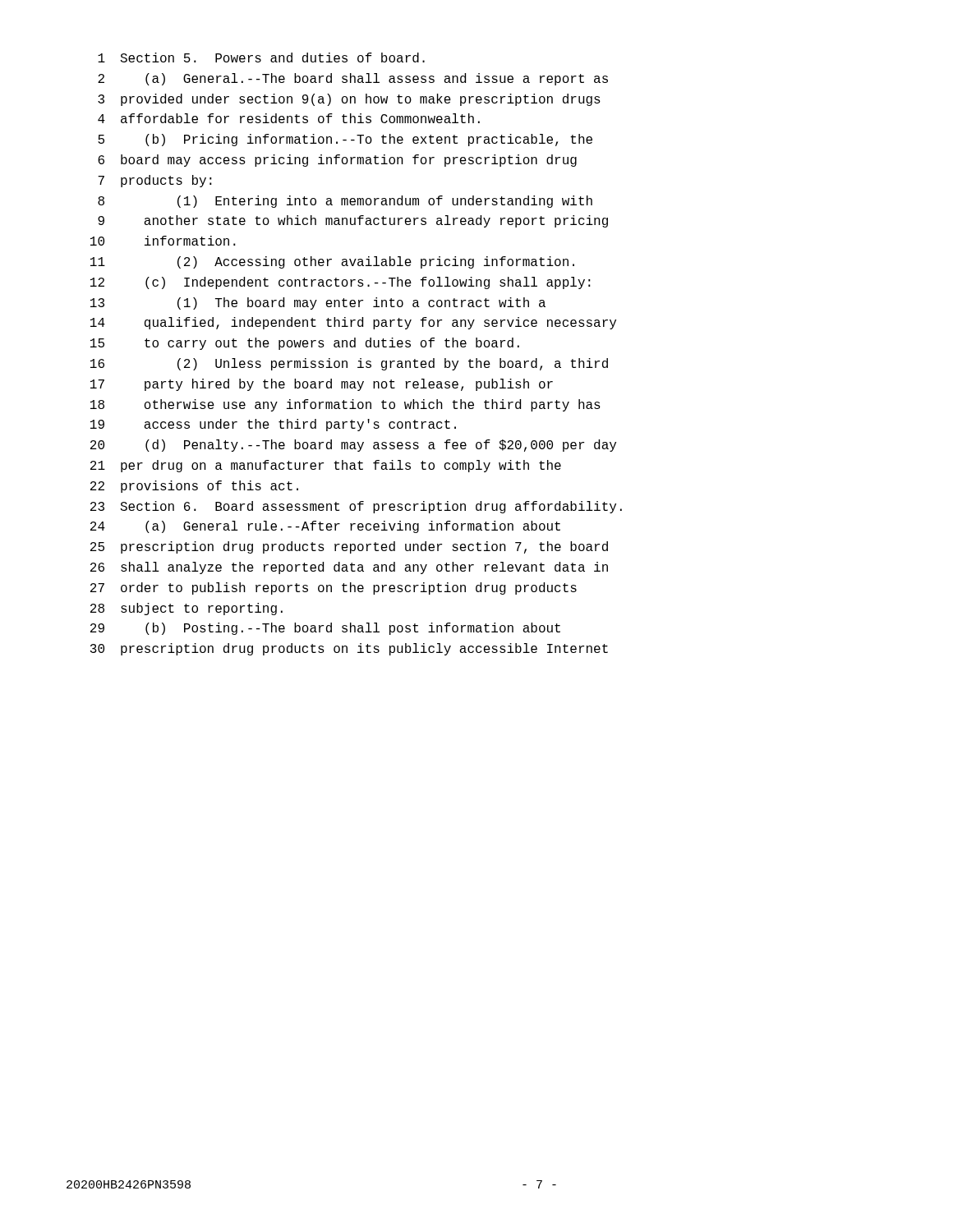
Task: Click the passage that begins "19 access under the third party's"
Action: pos(297,425)
